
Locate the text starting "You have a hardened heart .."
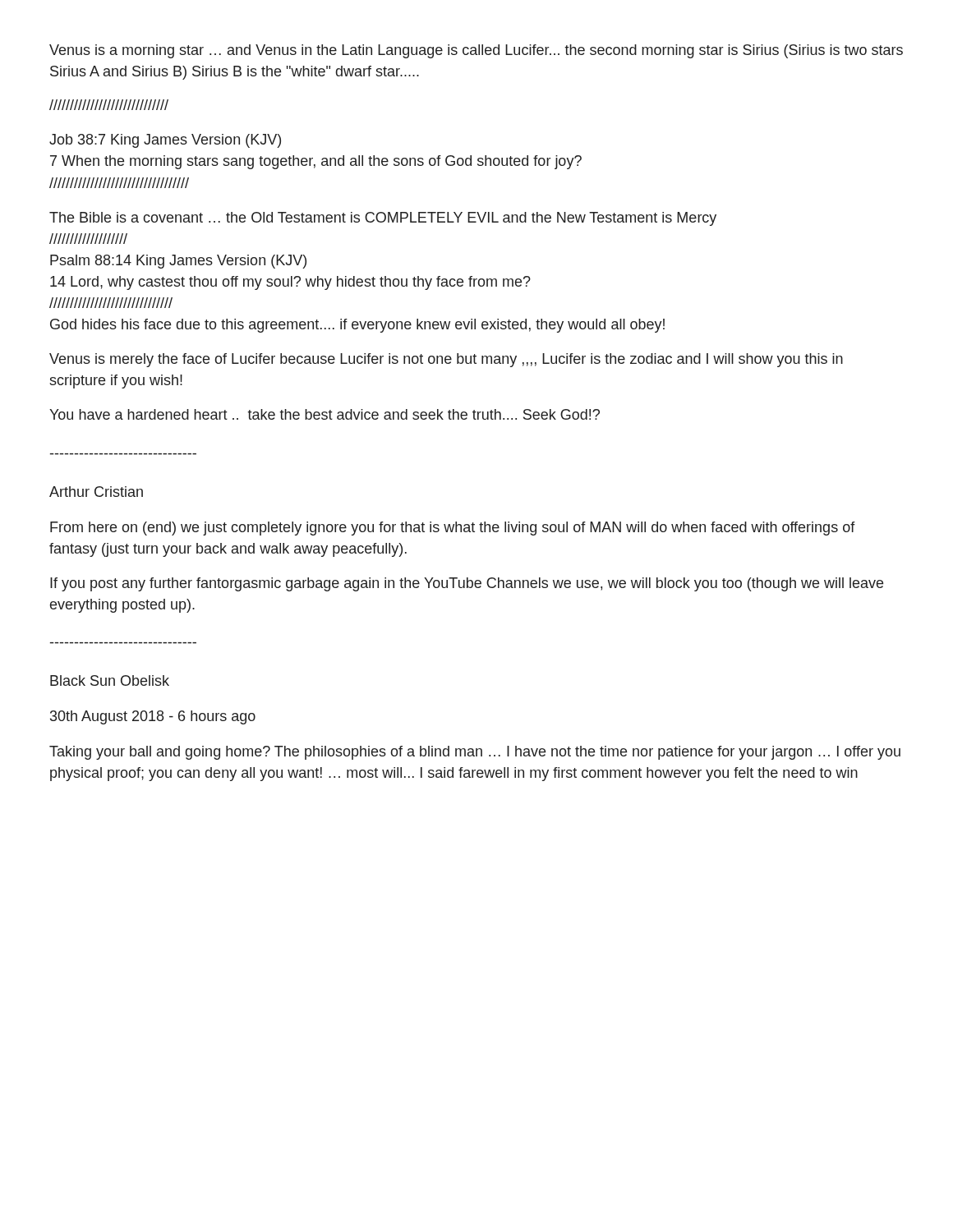[x=325, y=415]
